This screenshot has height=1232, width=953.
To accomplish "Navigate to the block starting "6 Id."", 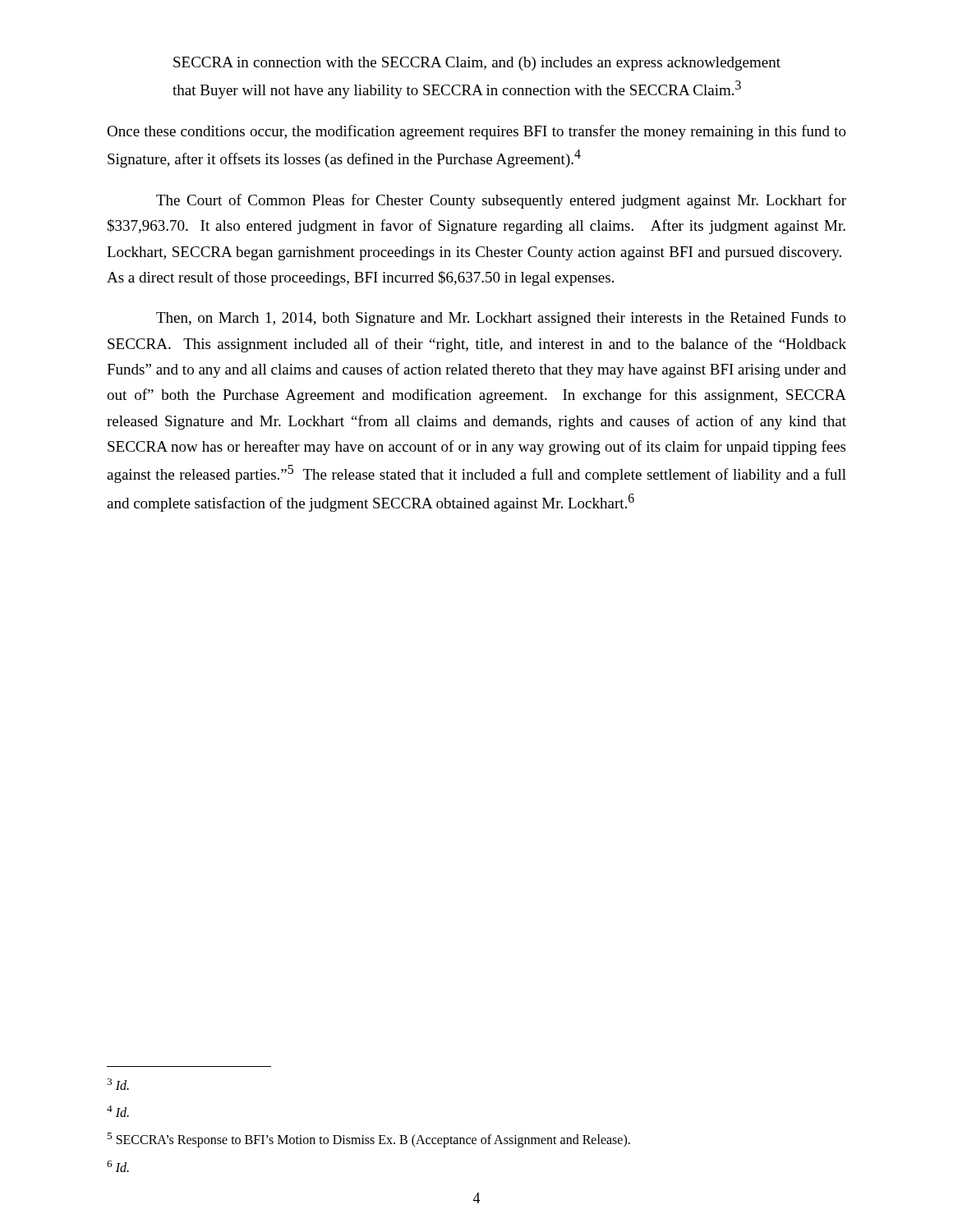I will tap(118, 1166).
